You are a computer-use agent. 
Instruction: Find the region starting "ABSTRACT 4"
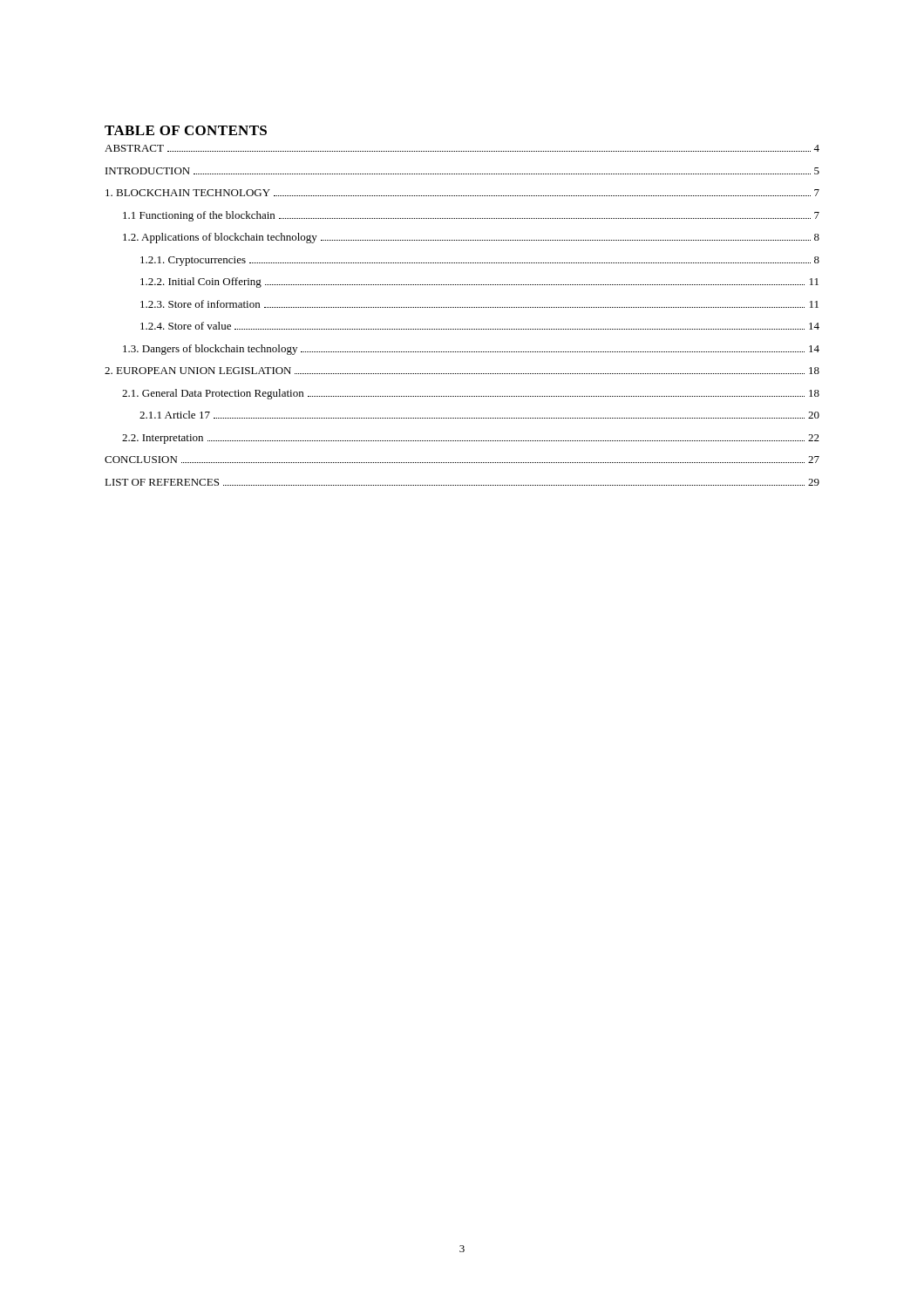462,148
